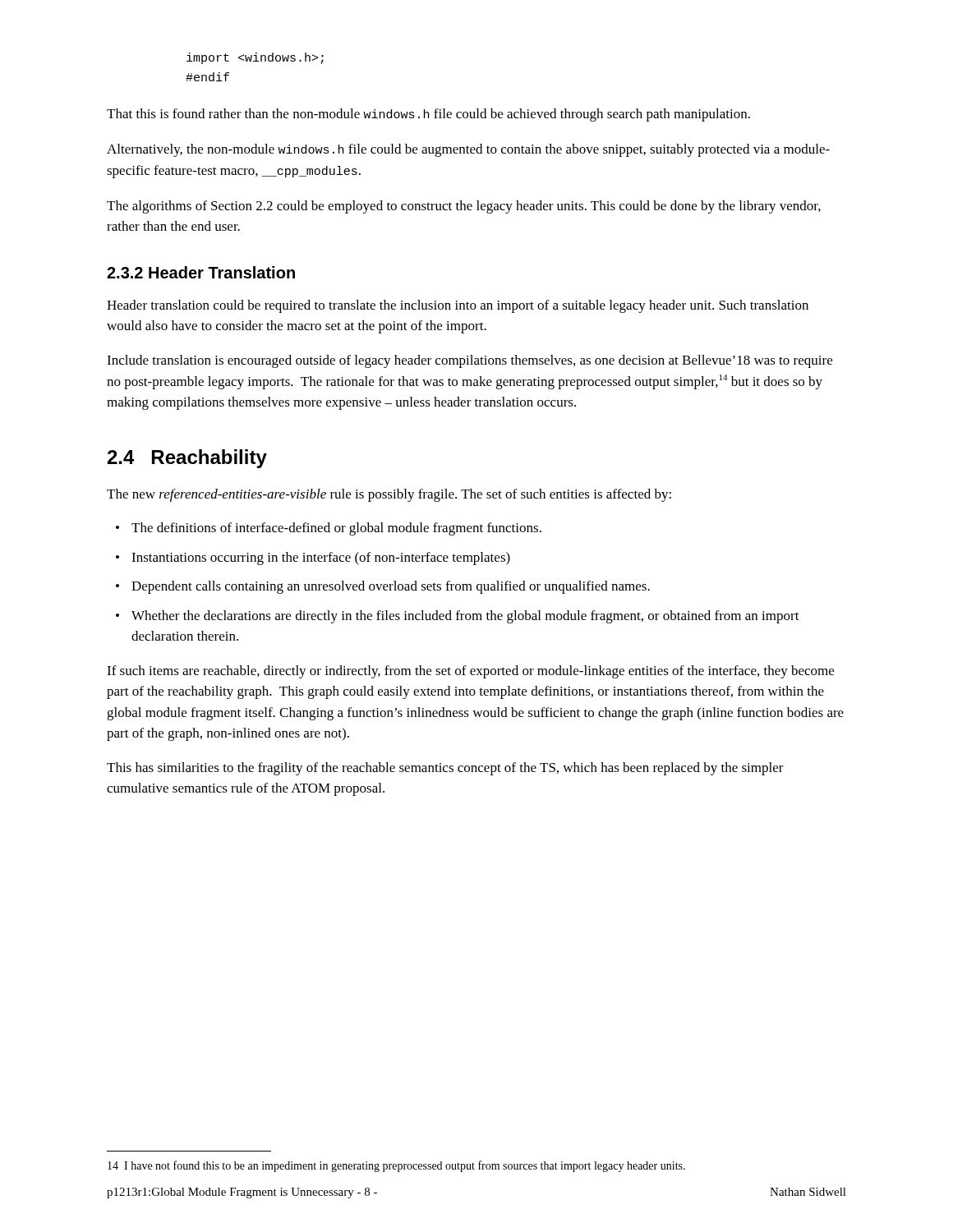Select the list item that says "The definitions of interface-defined or global module"
Viewport: 953px width, 1232px height.
tap(337, 528)
